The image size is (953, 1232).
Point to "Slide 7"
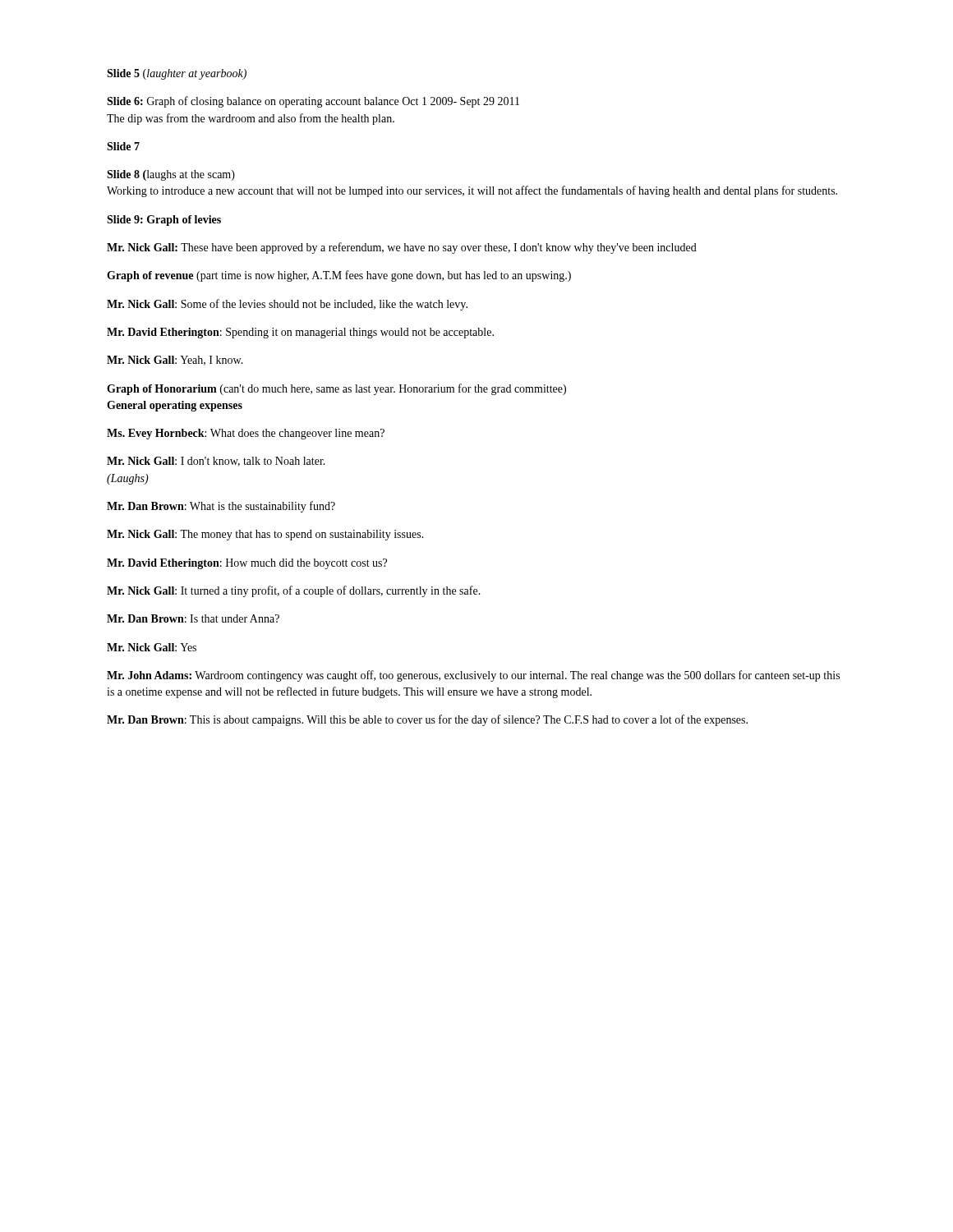[123, 146]
